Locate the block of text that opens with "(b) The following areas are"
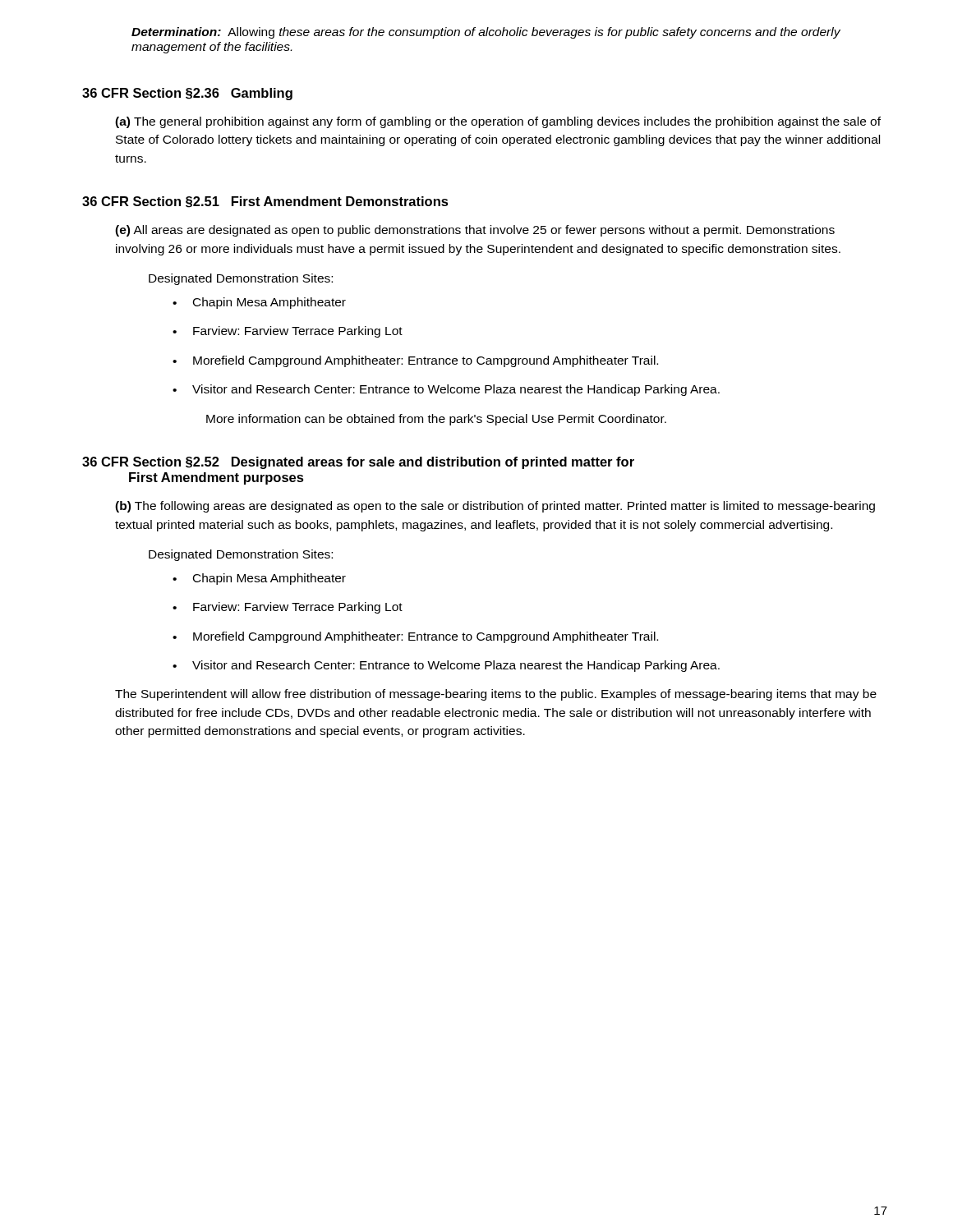 click(495, 515)
